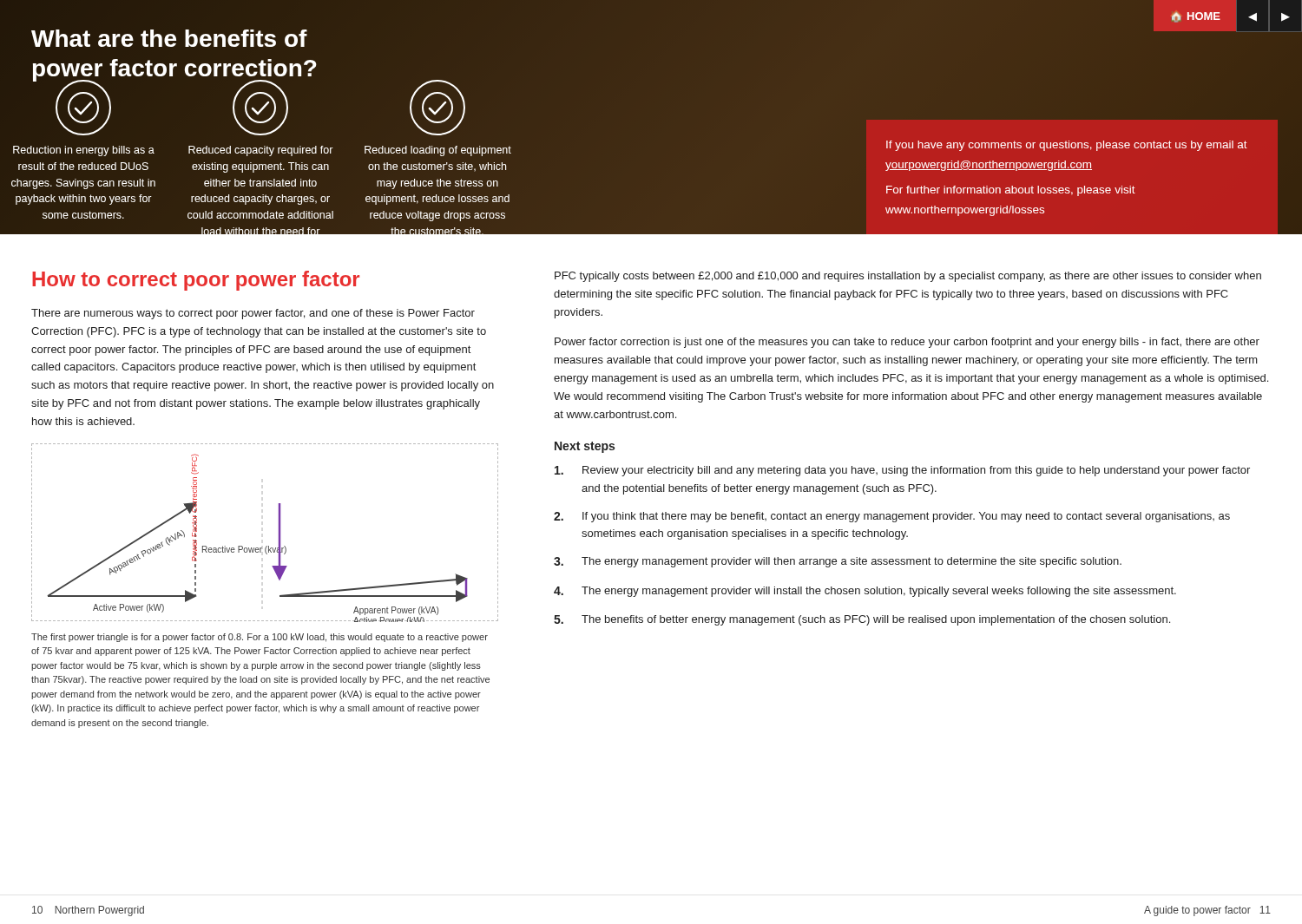Click on the text block containing "If you have any comments or questions, please"
Screen dimensions: 924x1302
point(1072,178)
